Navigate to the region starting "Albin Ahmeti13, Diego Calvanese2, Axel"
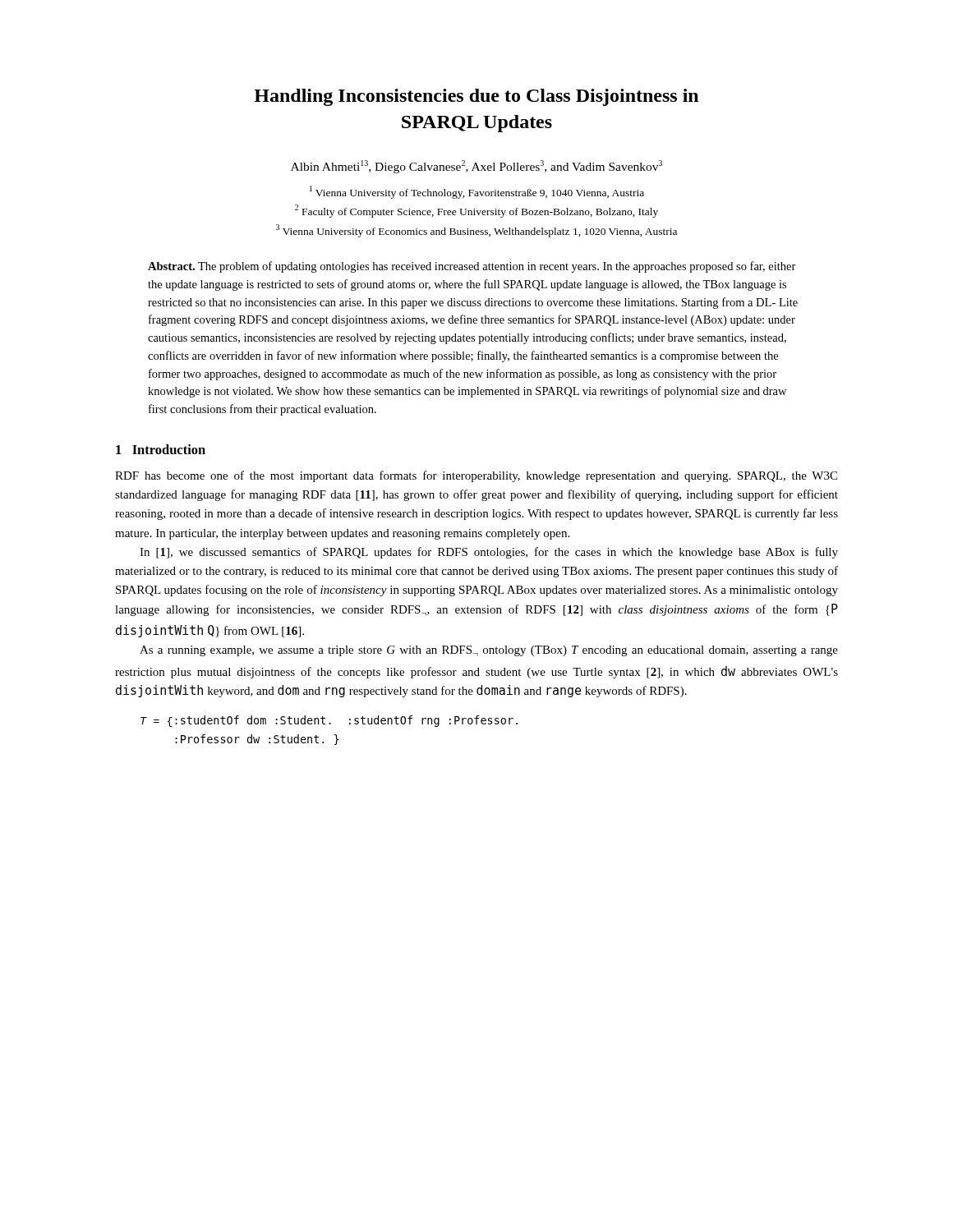Image resolution: width=953 pixels, height=1232 pixels. [x=476, y=166]
